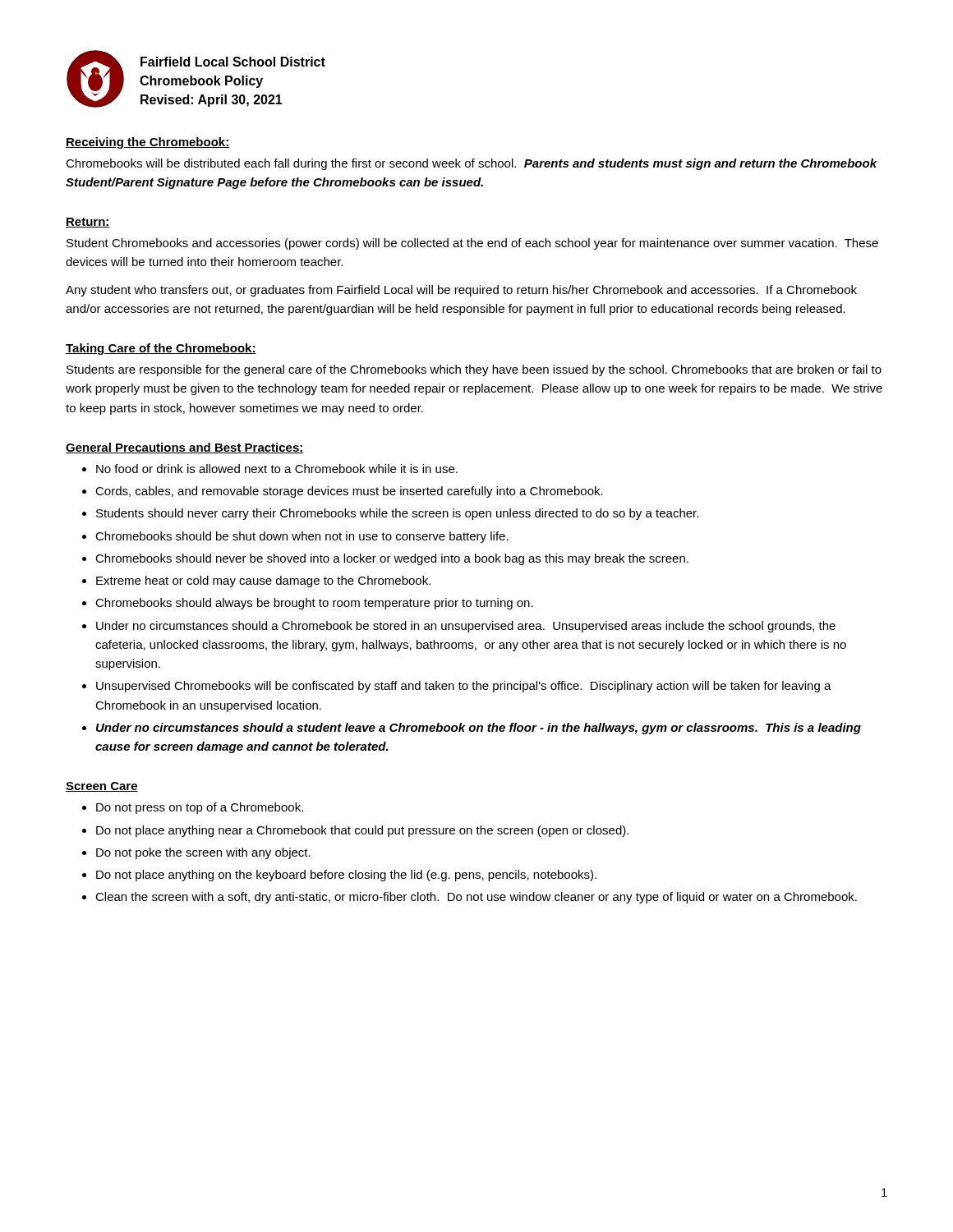
Task: Click the passage that begins "Extreme heat or cold may"
Action: [x=263, y=580]
